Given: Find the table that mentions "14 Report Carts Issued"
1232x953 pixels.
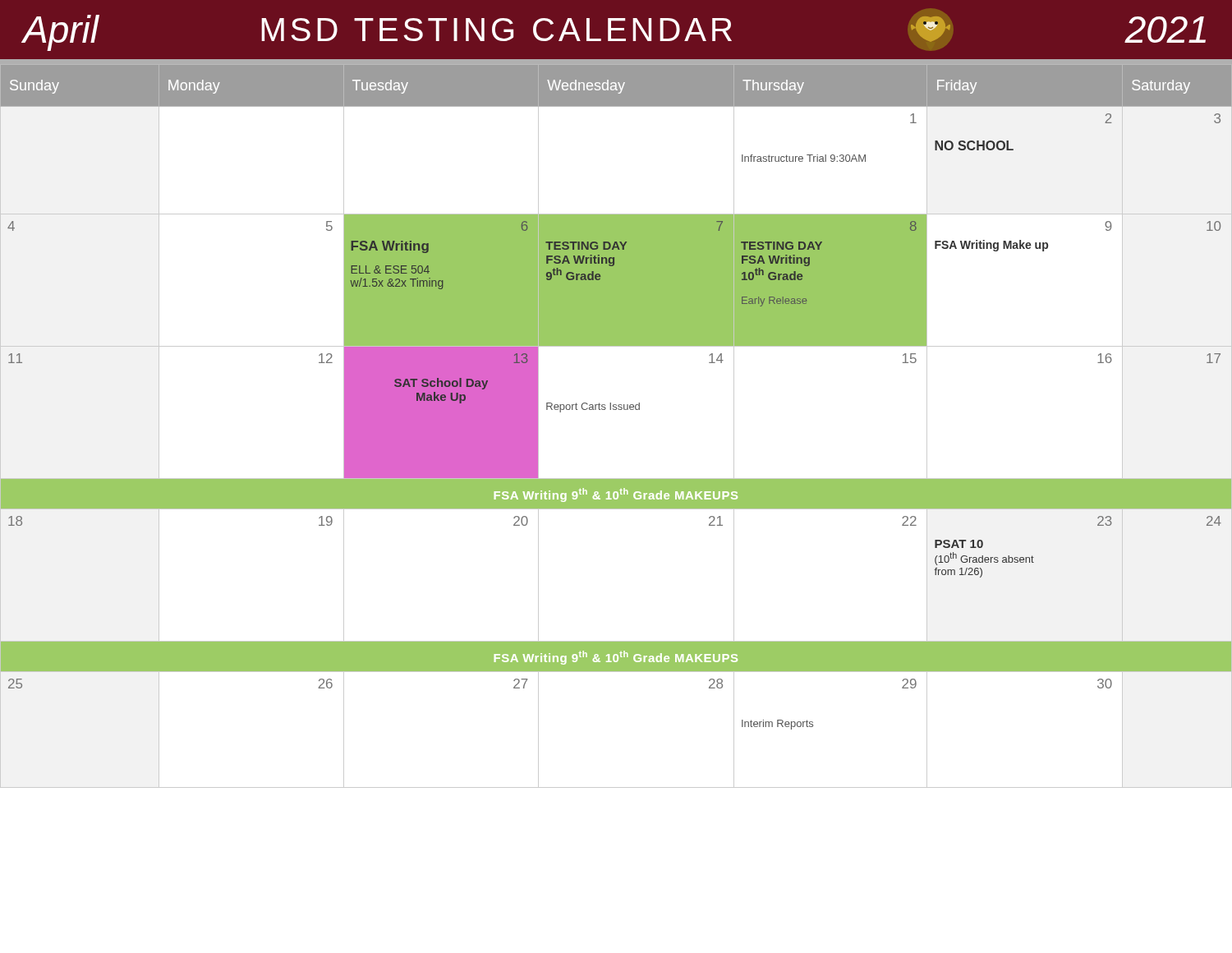Looking at the screenshot, I should [x=616, y=426].
